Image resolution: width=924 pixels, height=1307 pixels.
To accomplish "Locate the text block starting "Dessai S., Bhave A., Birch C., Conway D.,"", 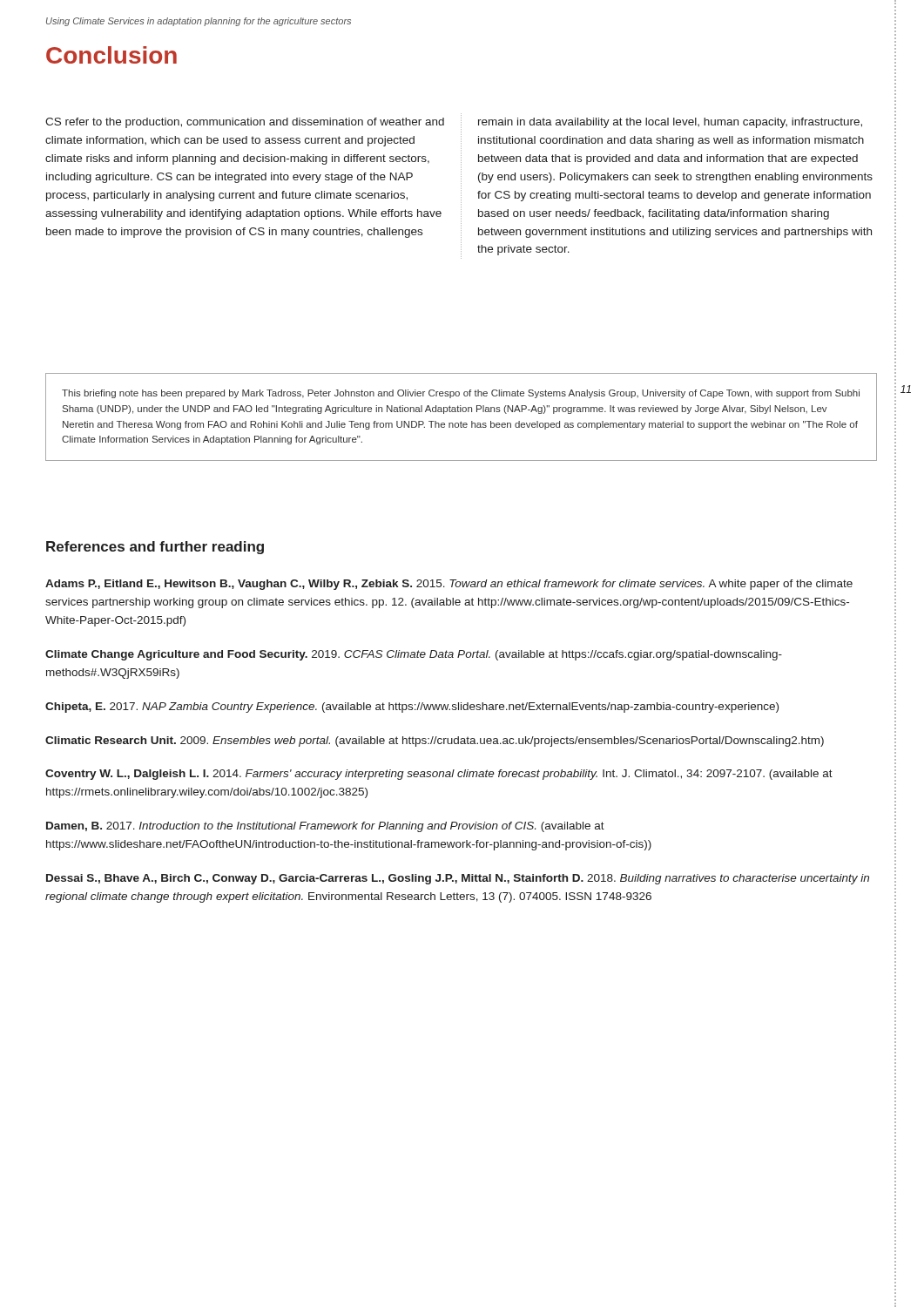I will coord(461,888).
